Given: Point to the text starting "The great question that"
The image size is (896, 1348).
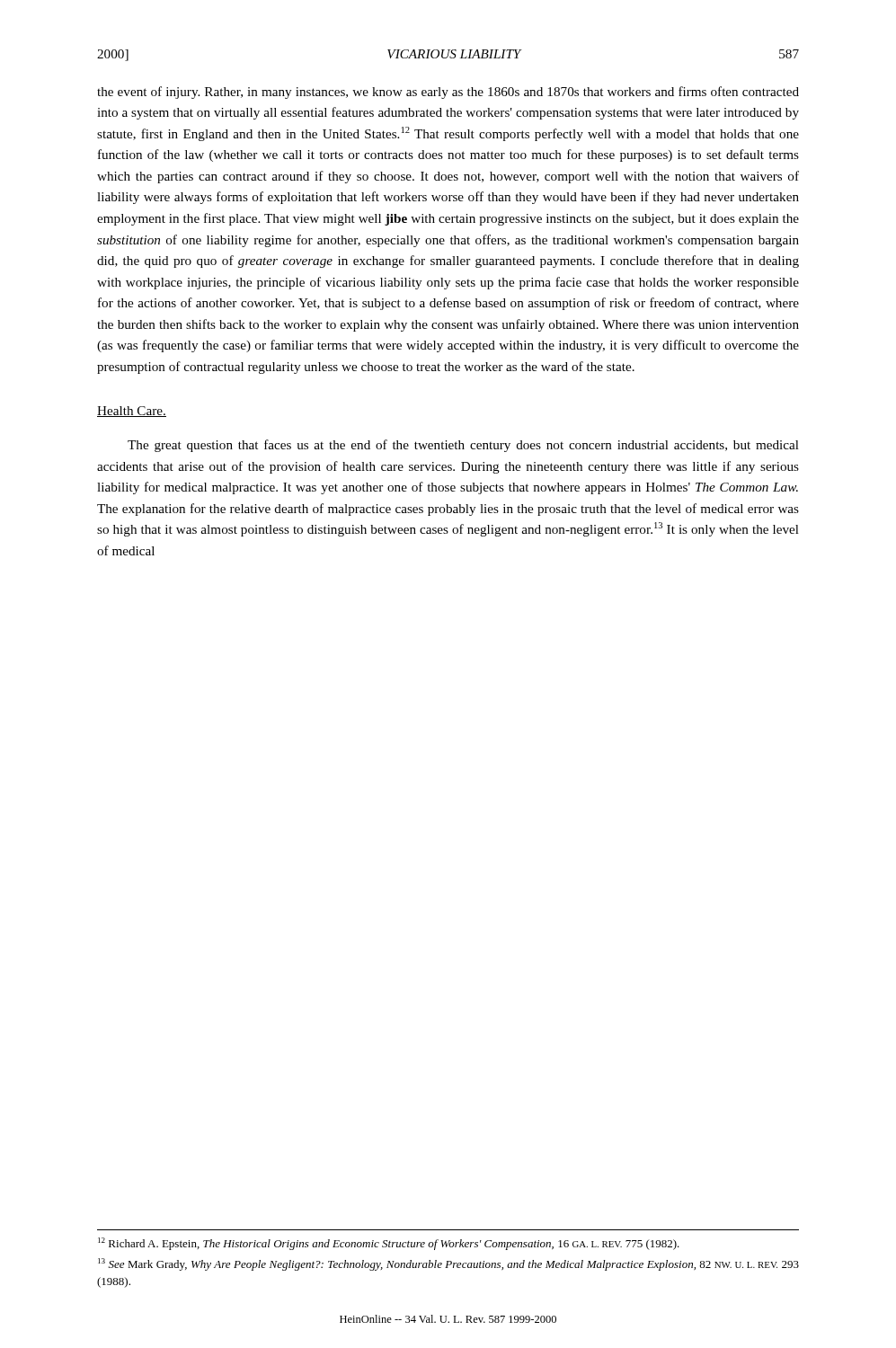Looking at the screenshot, I should (448, 498).
